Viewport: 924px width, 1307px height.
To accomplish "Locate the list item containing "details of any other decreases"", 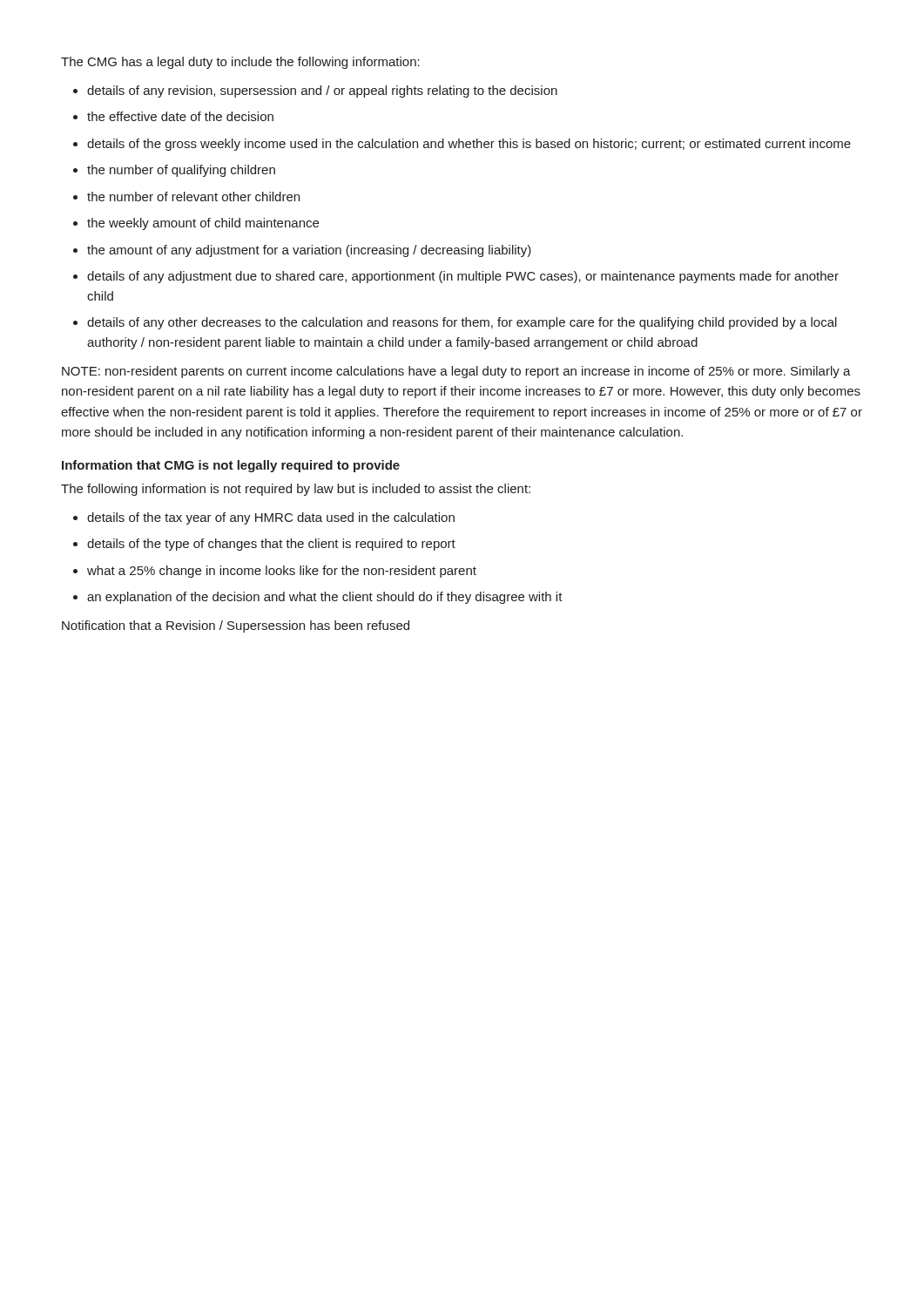I will [462, 332].
